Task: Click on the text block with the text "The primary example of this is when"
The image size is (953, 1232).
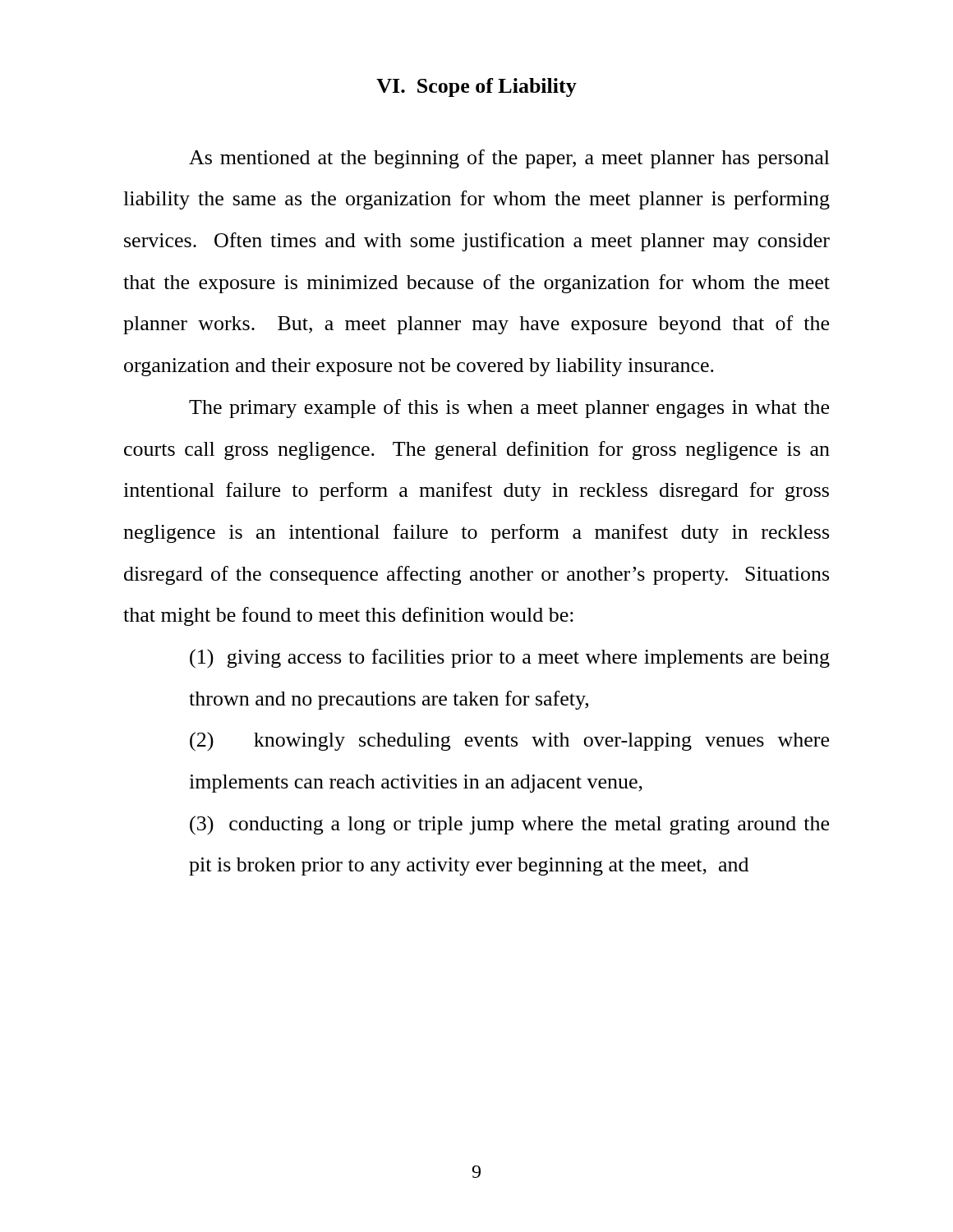Action: coord(509,409)
